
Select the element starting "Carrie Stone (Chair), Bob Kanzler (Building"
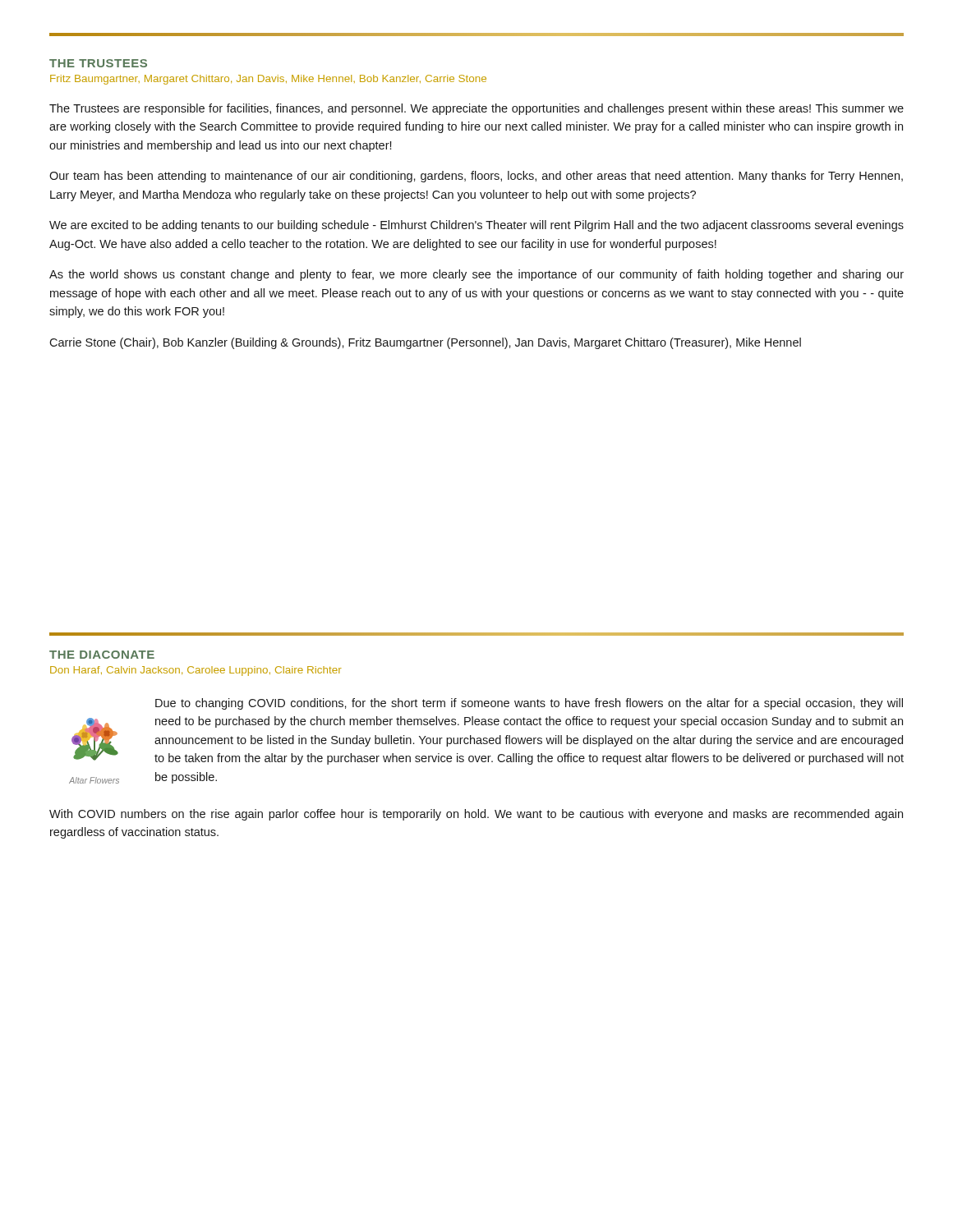pyautogui.click(x=425, y=342)
